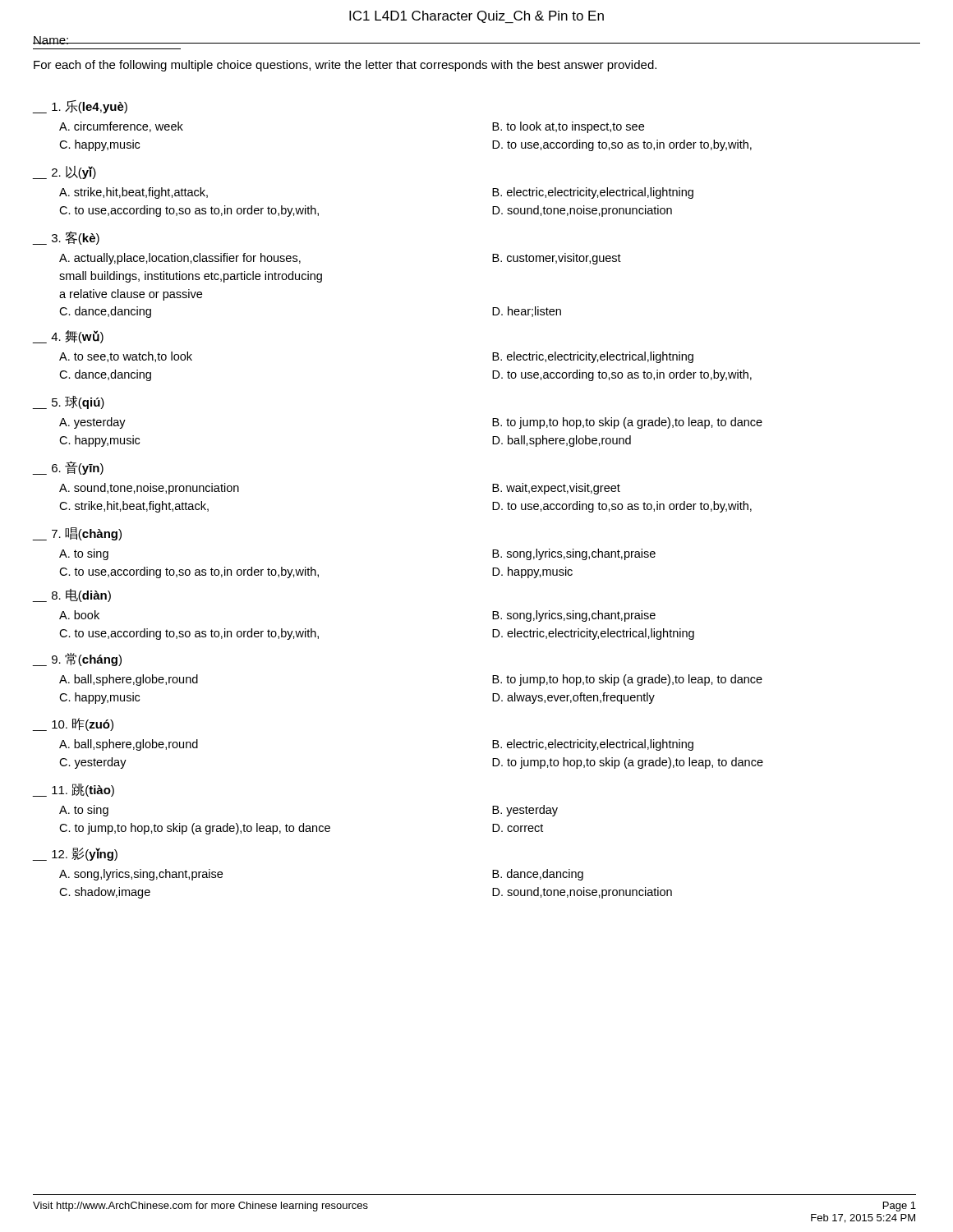This screenshot has width=953, height=1232.
Task: Point to the text starting "__ 7. 唱(chàng) A. to sing B. song,lyrics,sing,chant,praise"
Action: tap(77, 534)
